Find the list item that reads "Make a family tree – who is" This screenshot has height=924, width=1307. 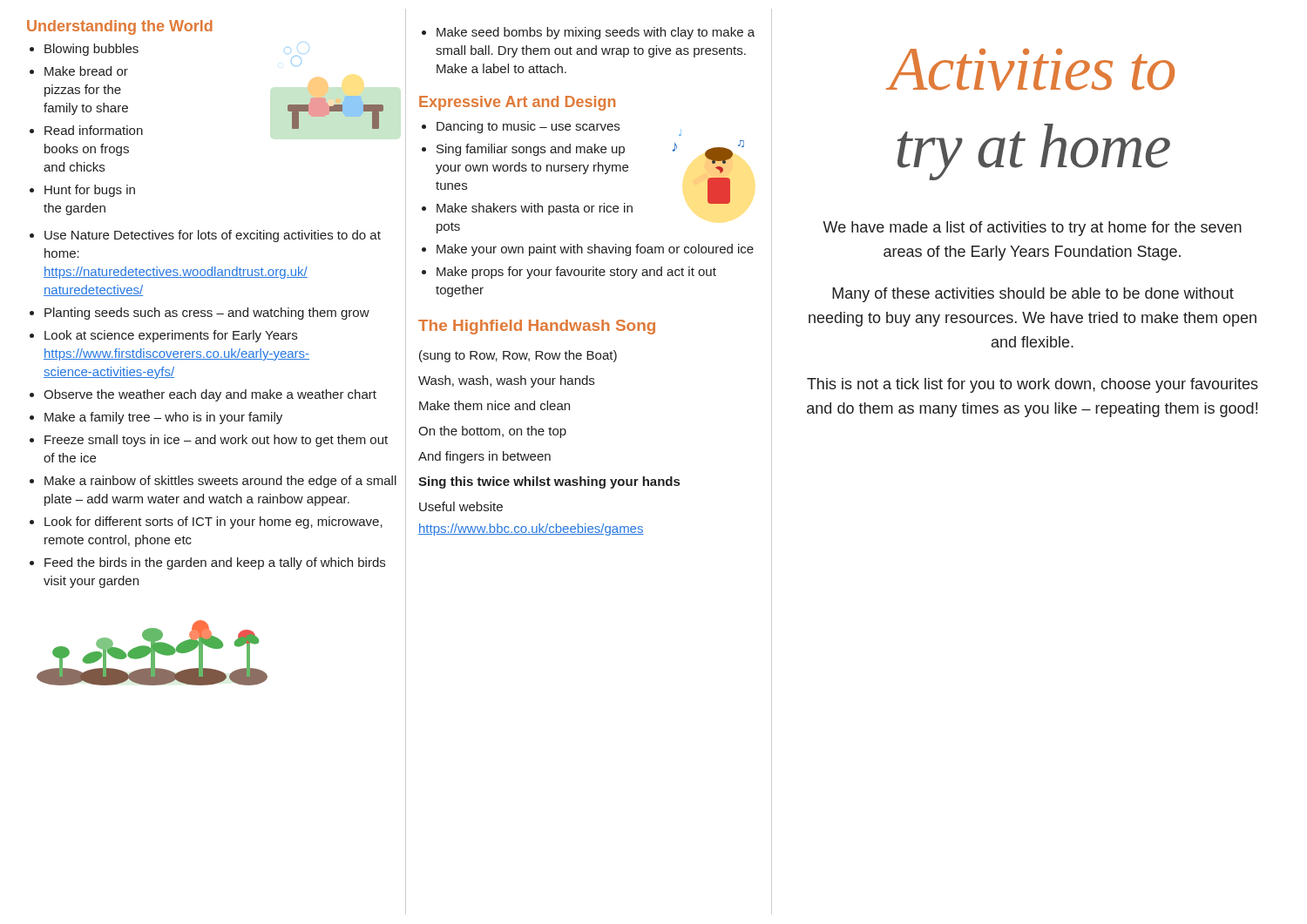pyautogui.click(x=163, y=417)
